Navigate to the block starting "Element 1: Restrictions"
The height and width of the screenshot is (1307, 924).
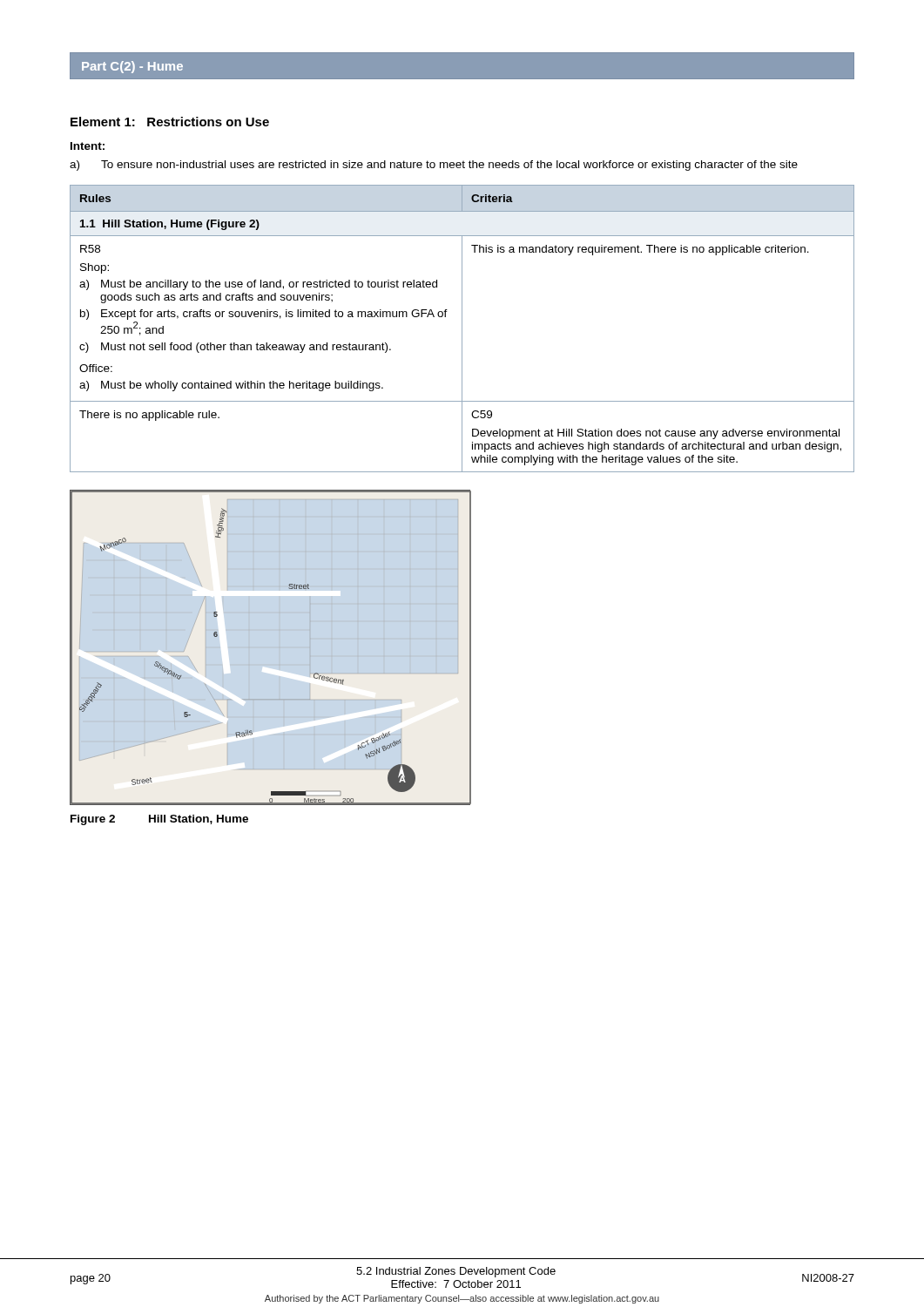click(170, 122)
